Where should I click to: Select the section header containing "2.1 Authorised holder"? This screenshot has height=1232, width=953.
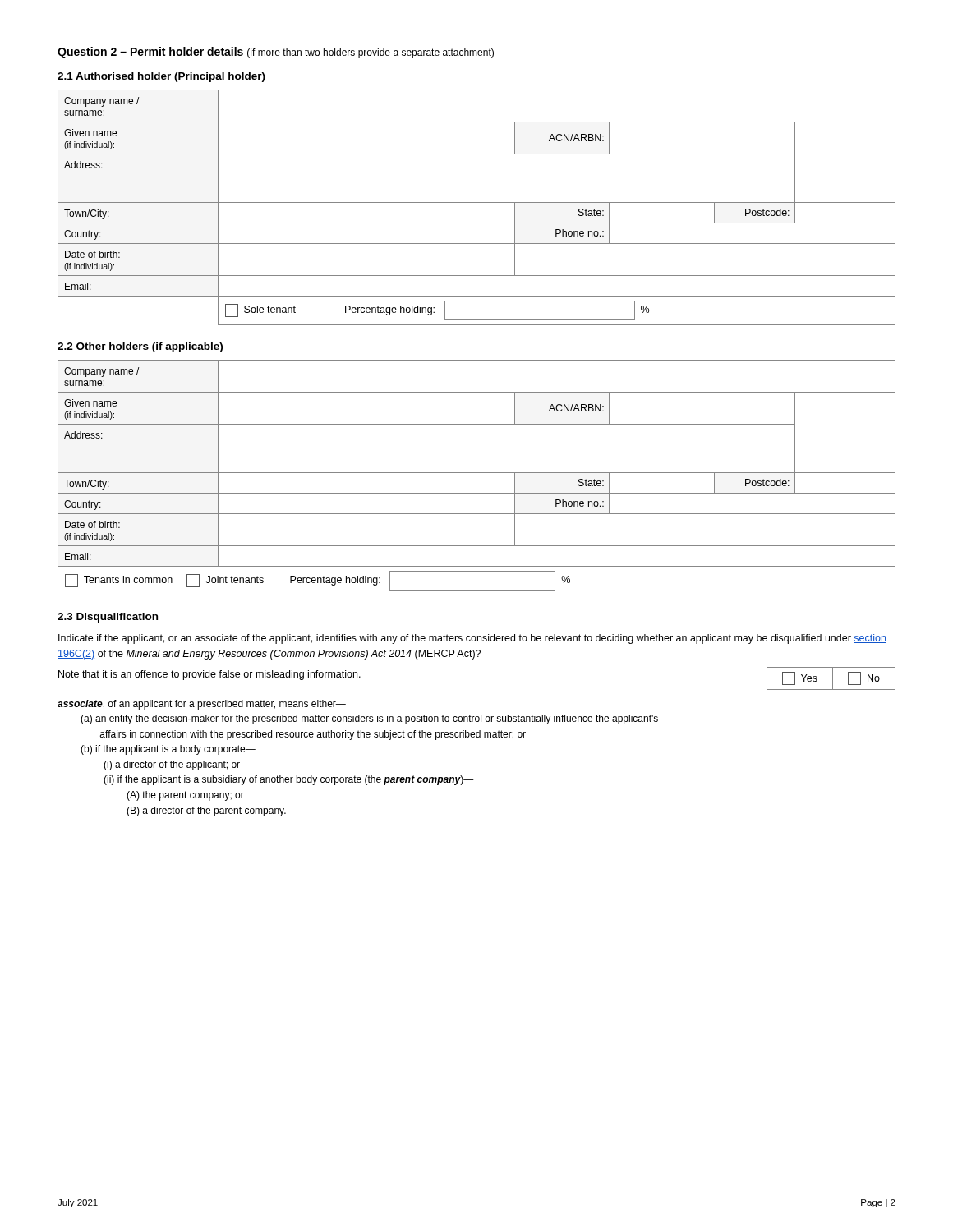(161, 76)
